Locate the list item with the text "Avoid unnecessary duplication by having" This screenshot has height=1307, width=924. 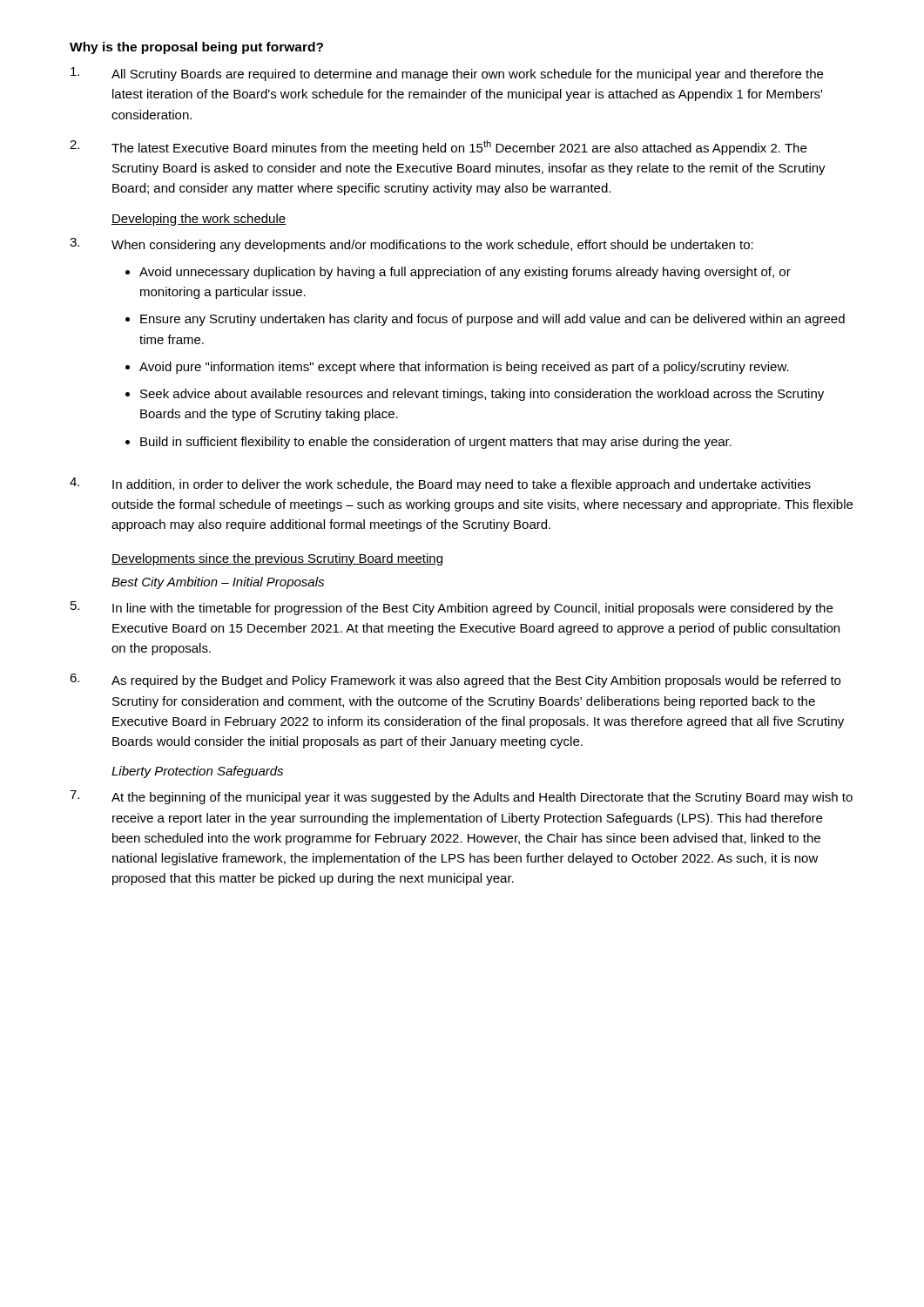tap(465, 281)
